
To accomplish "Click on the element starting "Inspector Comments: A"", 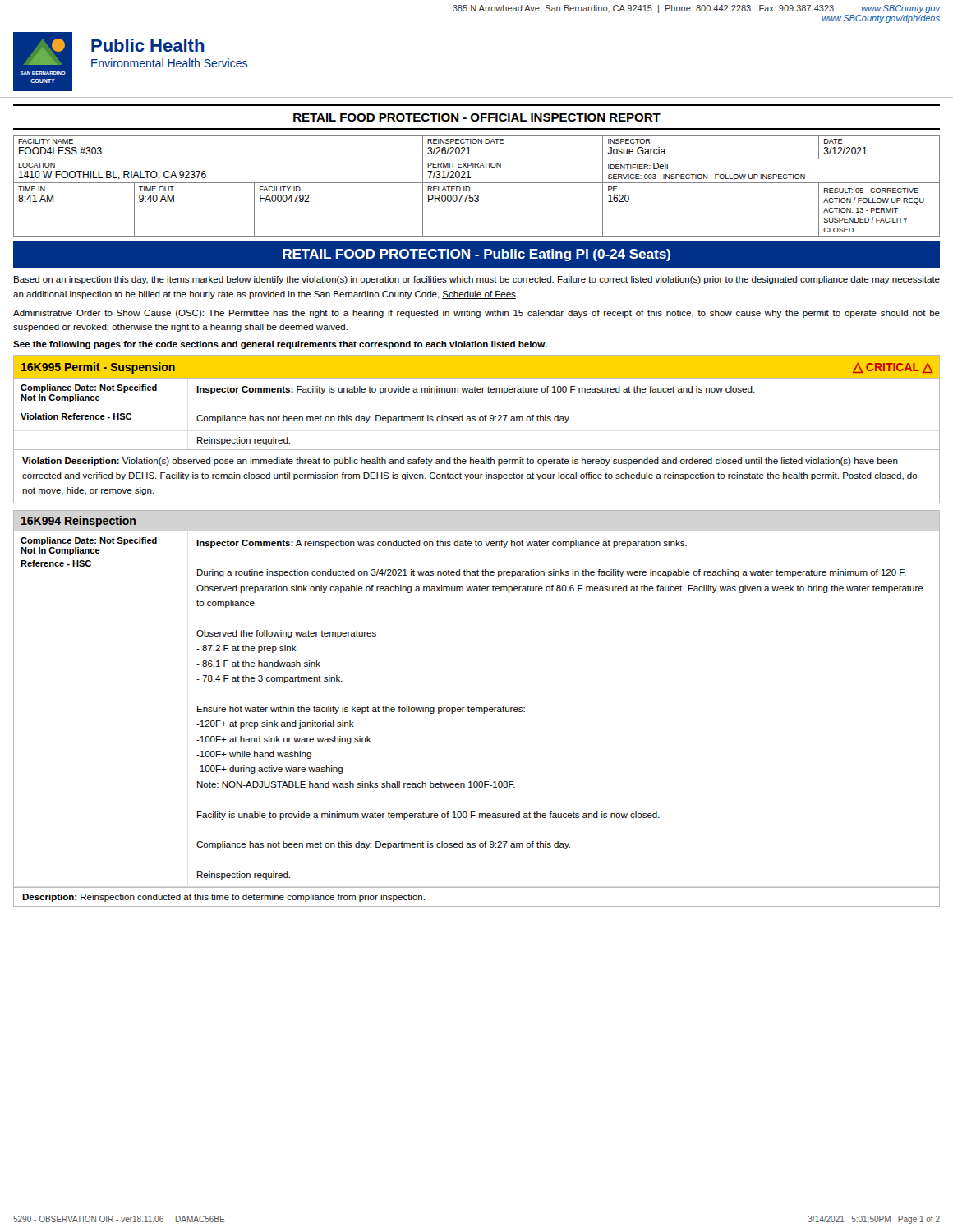I will coord(442,544).
